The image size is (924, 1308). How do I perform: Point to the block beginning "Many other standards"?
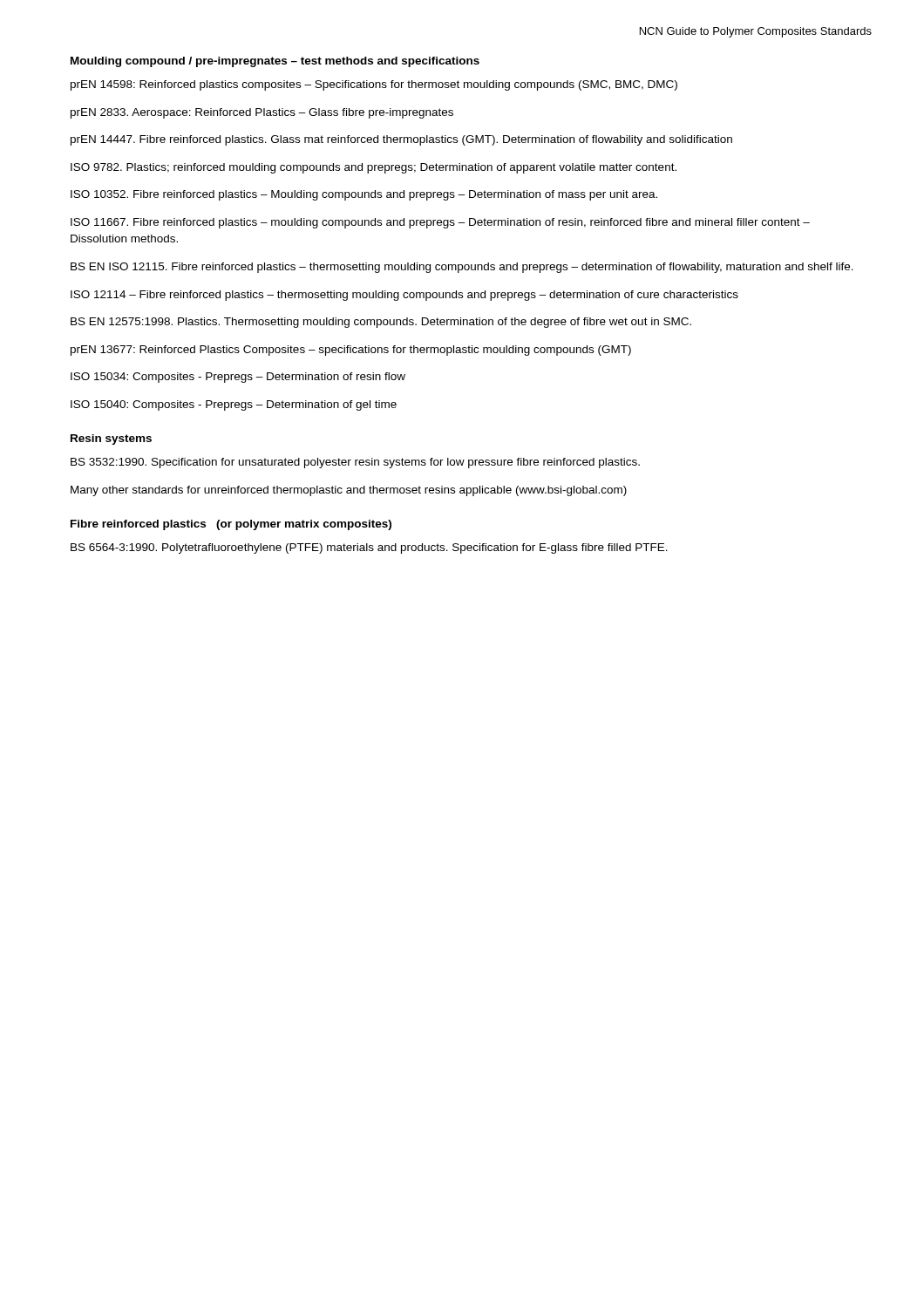348,489
